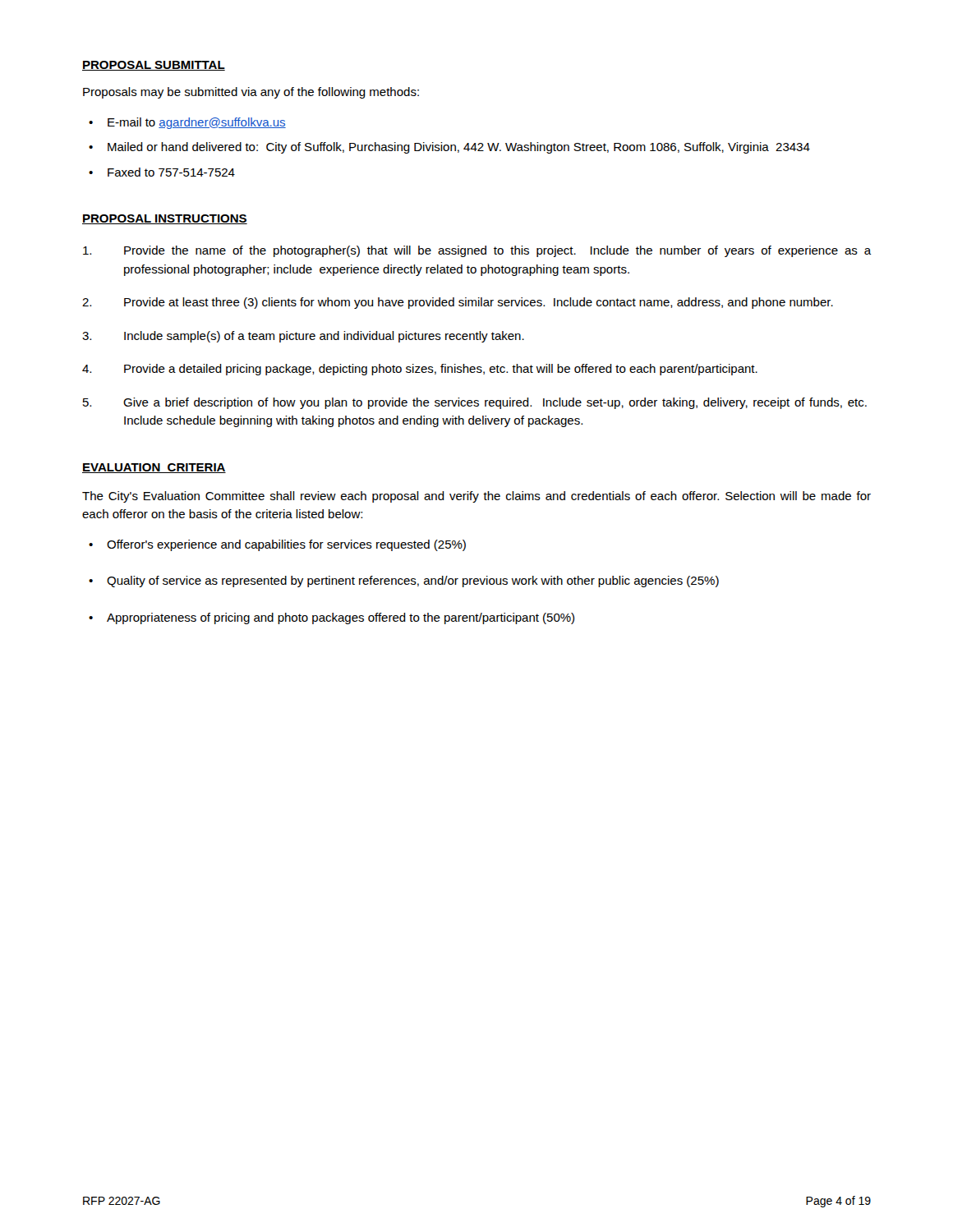This screenshot has width=953, height=1232.
Task: Where is the passage that starts "Mailed or hand delivered"?
Action: pos(458,147)
